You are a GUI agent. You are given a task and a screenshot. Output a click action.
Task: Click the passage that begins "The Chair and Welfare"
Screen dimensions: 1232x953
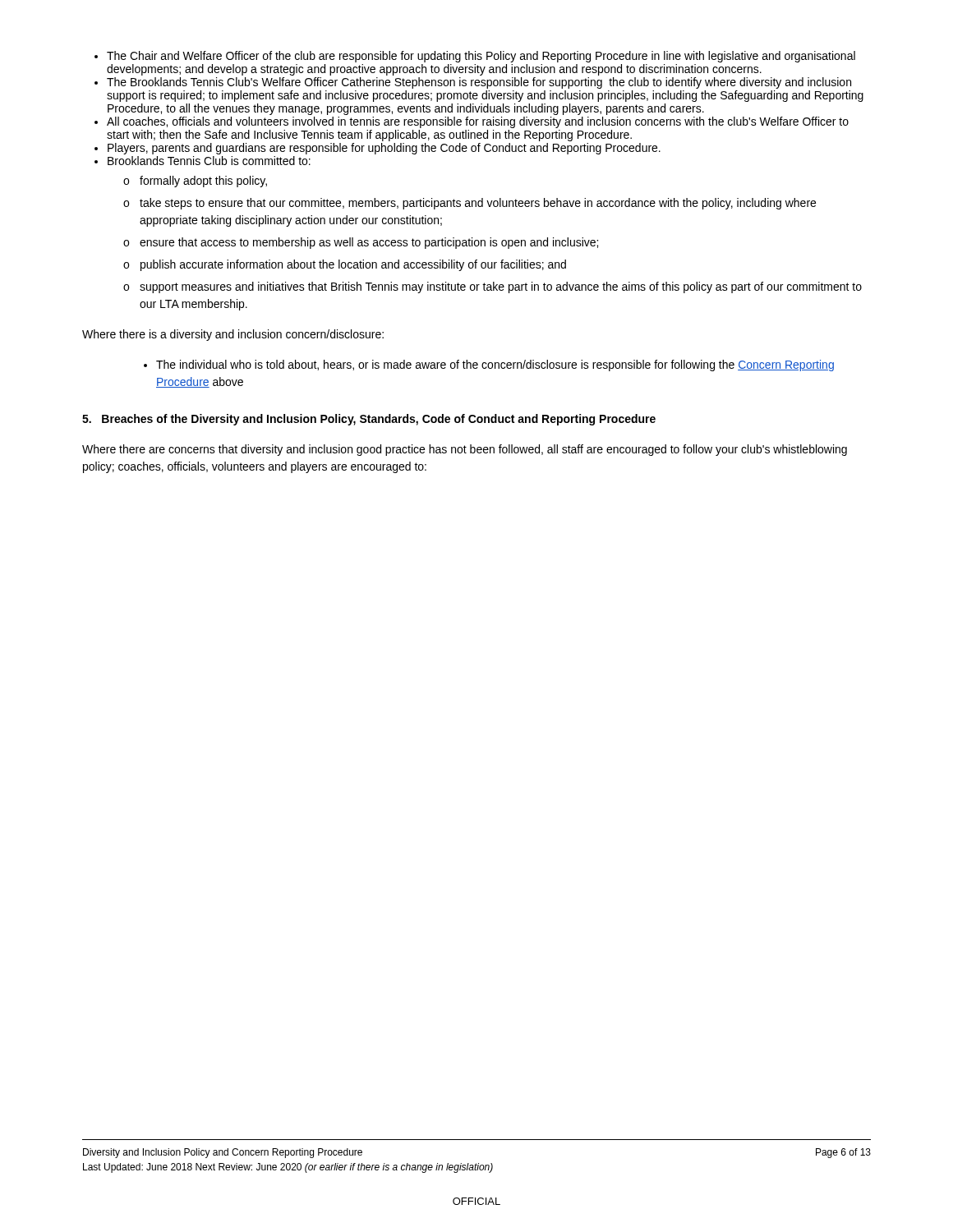click(x=489, y=62)
